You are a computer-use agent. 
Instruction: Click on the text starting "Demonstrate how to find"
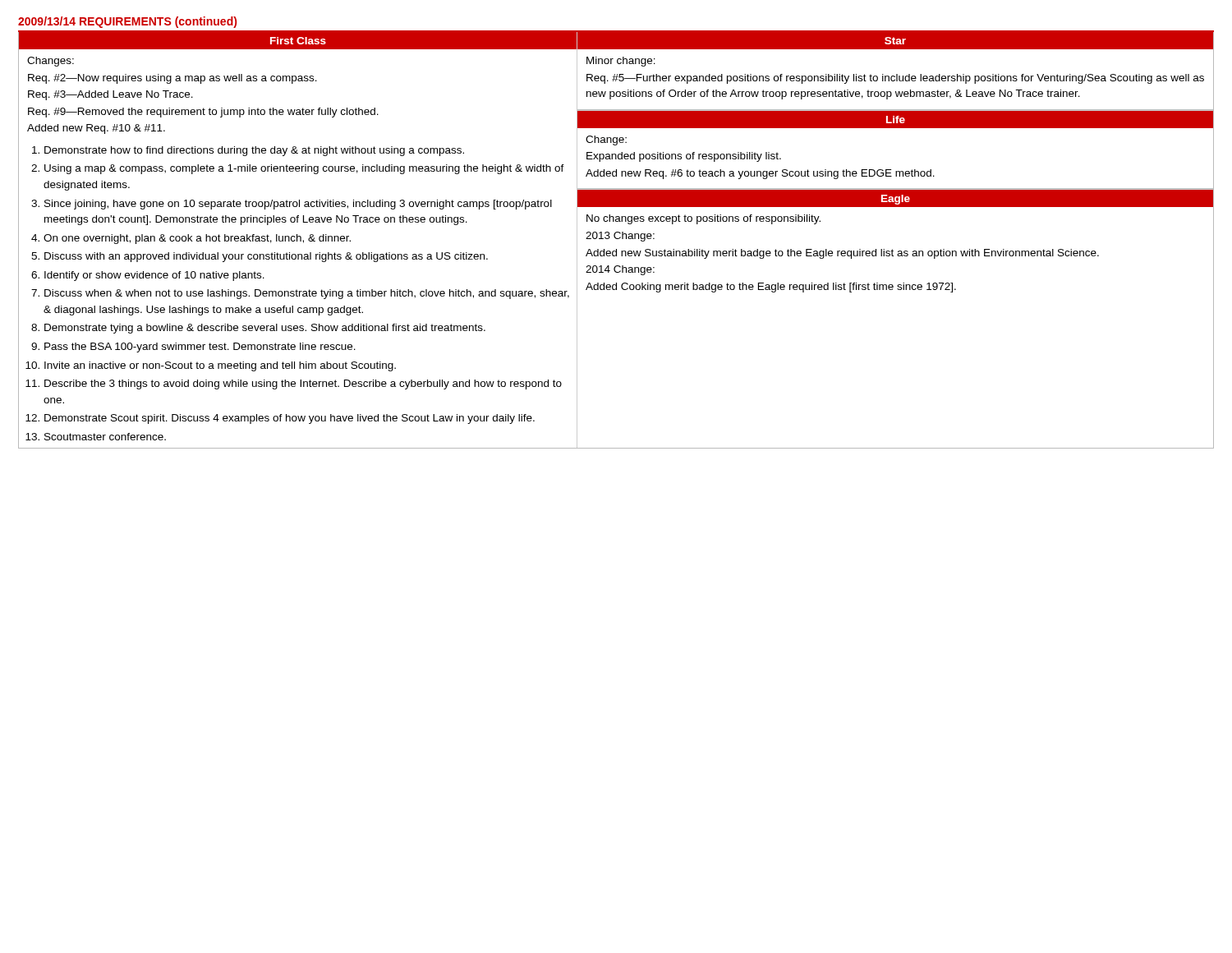pos(254,150)
